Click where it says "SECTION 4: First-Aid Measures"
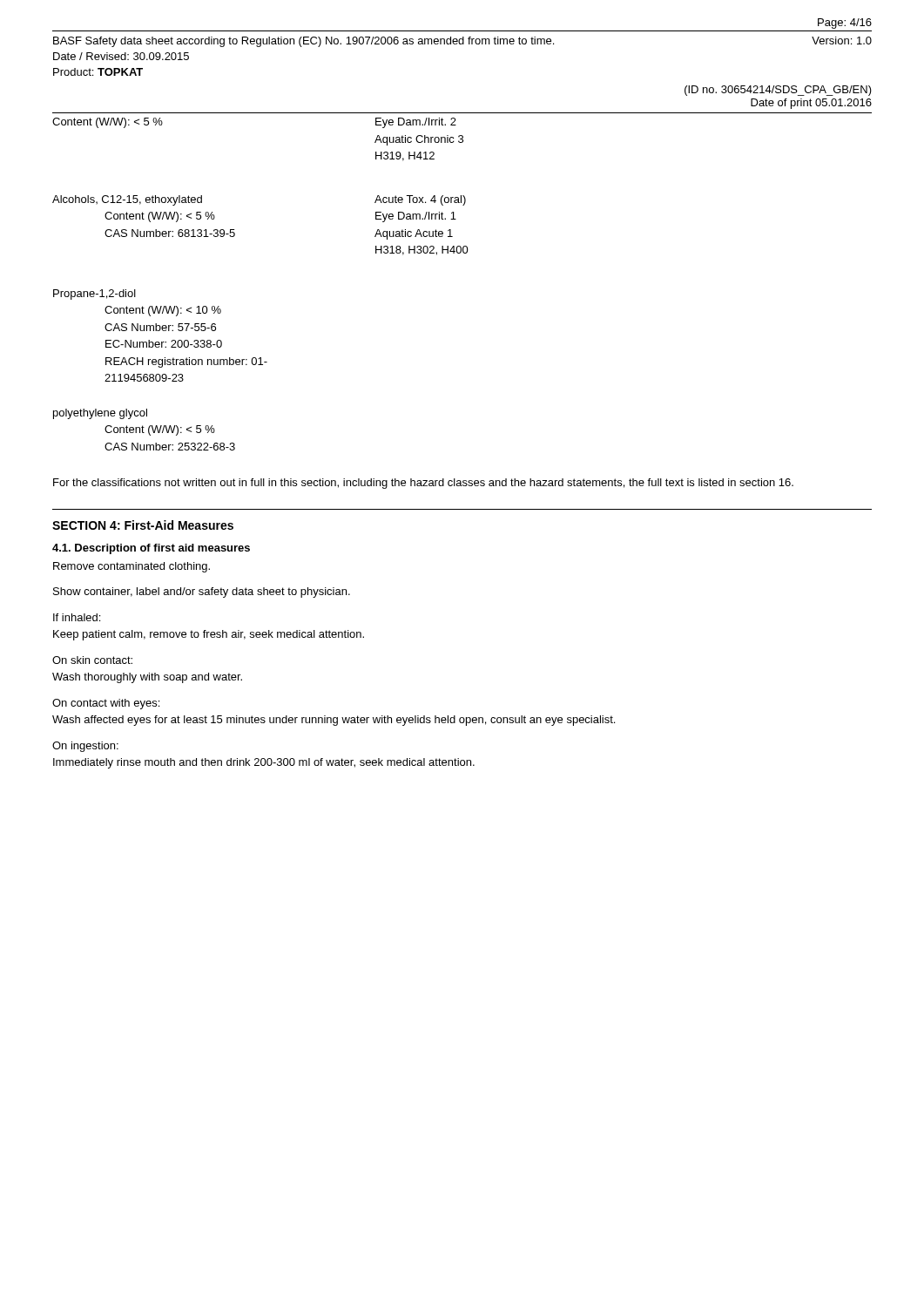The width and height of the screenshot is (924, 1307). [x=143, y=525]
